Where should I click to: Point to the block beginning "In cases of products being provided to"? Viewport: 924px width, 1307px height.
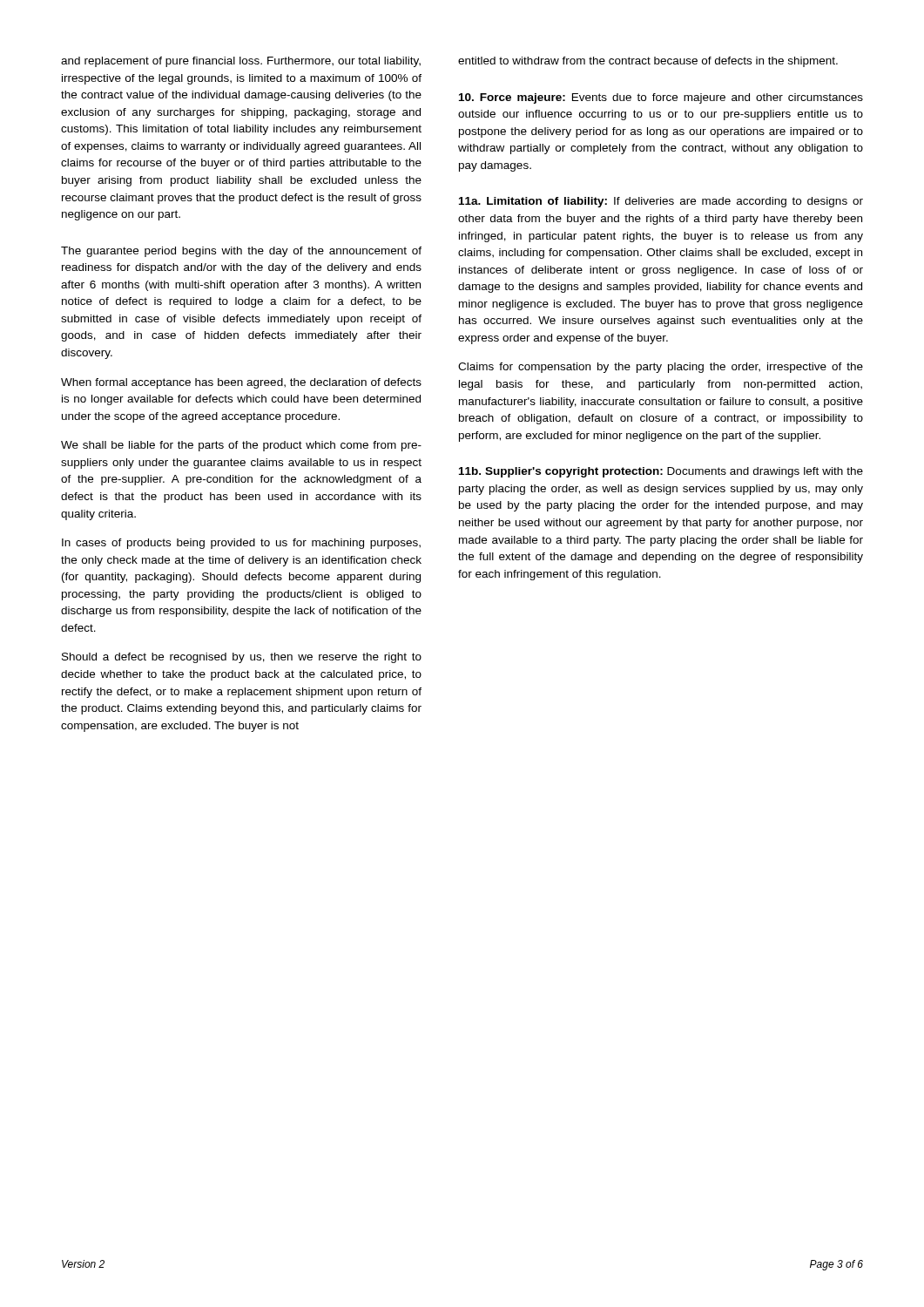coord(241,585)
